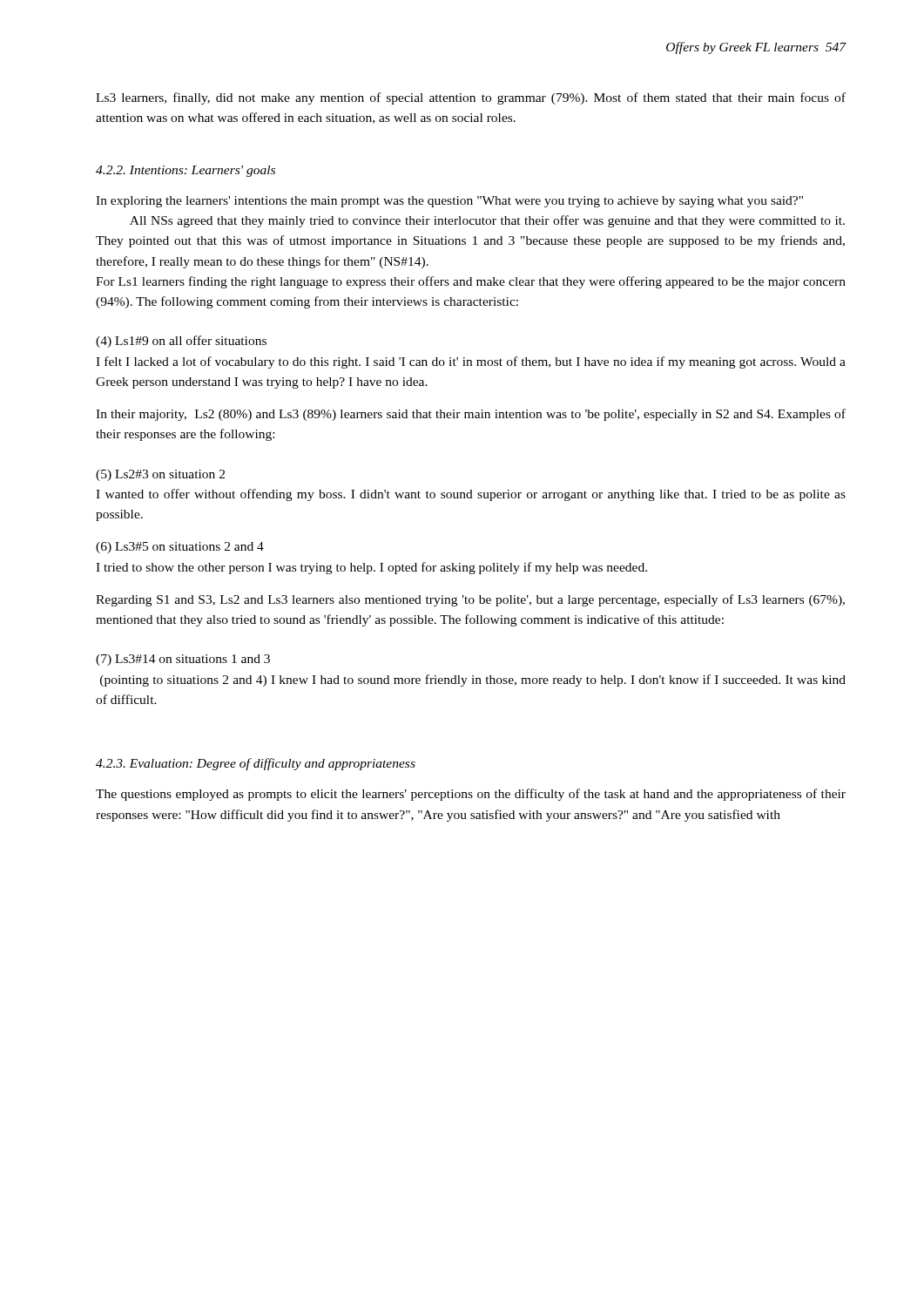The image size is (924, 1307).
Task: Navigate to the passage starting "4.2.2. Intentions: Learners' goals"
Action: tap(186, 169)
